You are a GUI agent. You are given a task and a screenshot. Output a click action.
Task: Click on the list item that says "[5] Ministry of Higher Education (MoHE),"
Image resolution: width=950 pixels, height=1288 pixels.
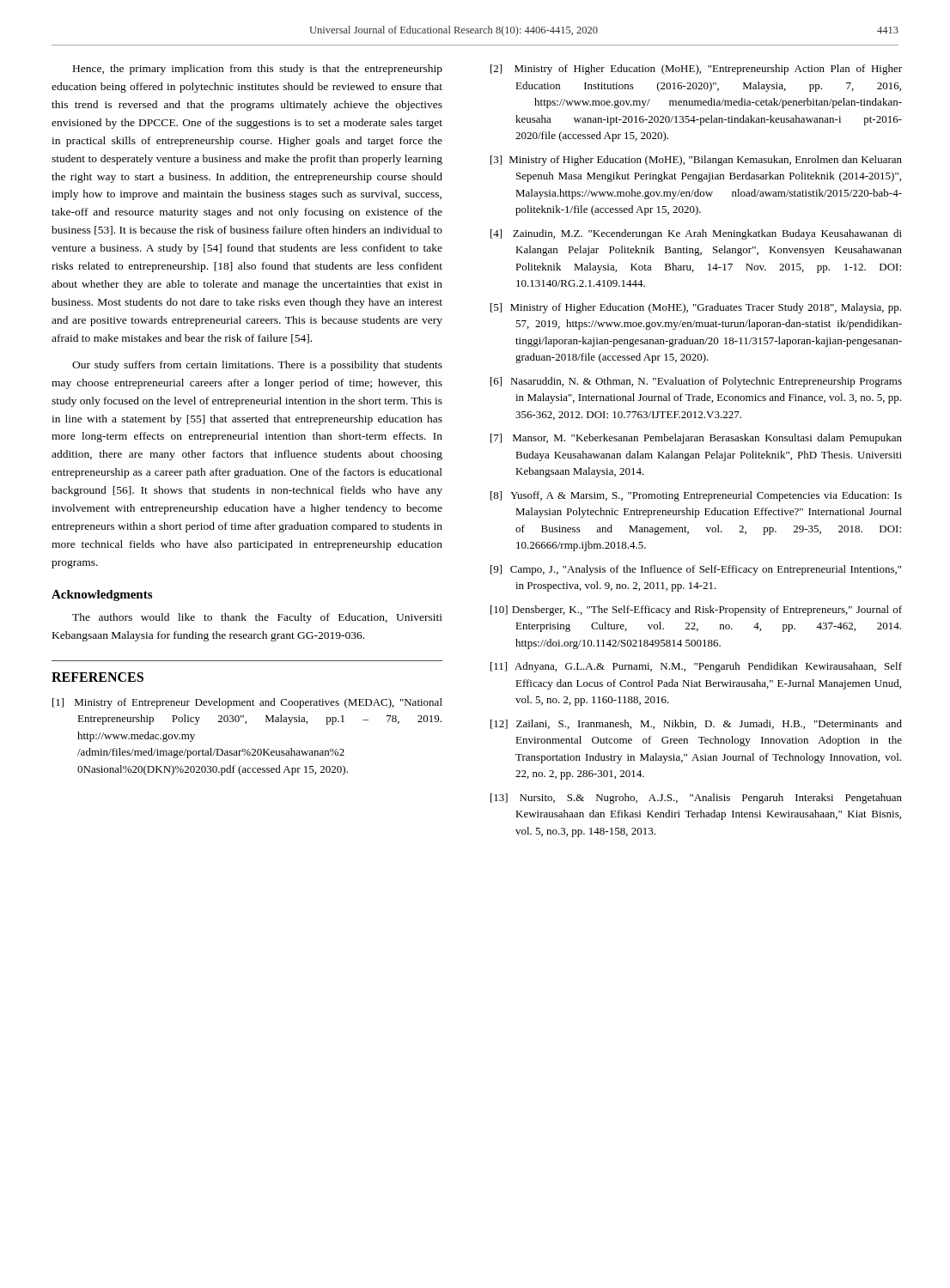[696, 332]
